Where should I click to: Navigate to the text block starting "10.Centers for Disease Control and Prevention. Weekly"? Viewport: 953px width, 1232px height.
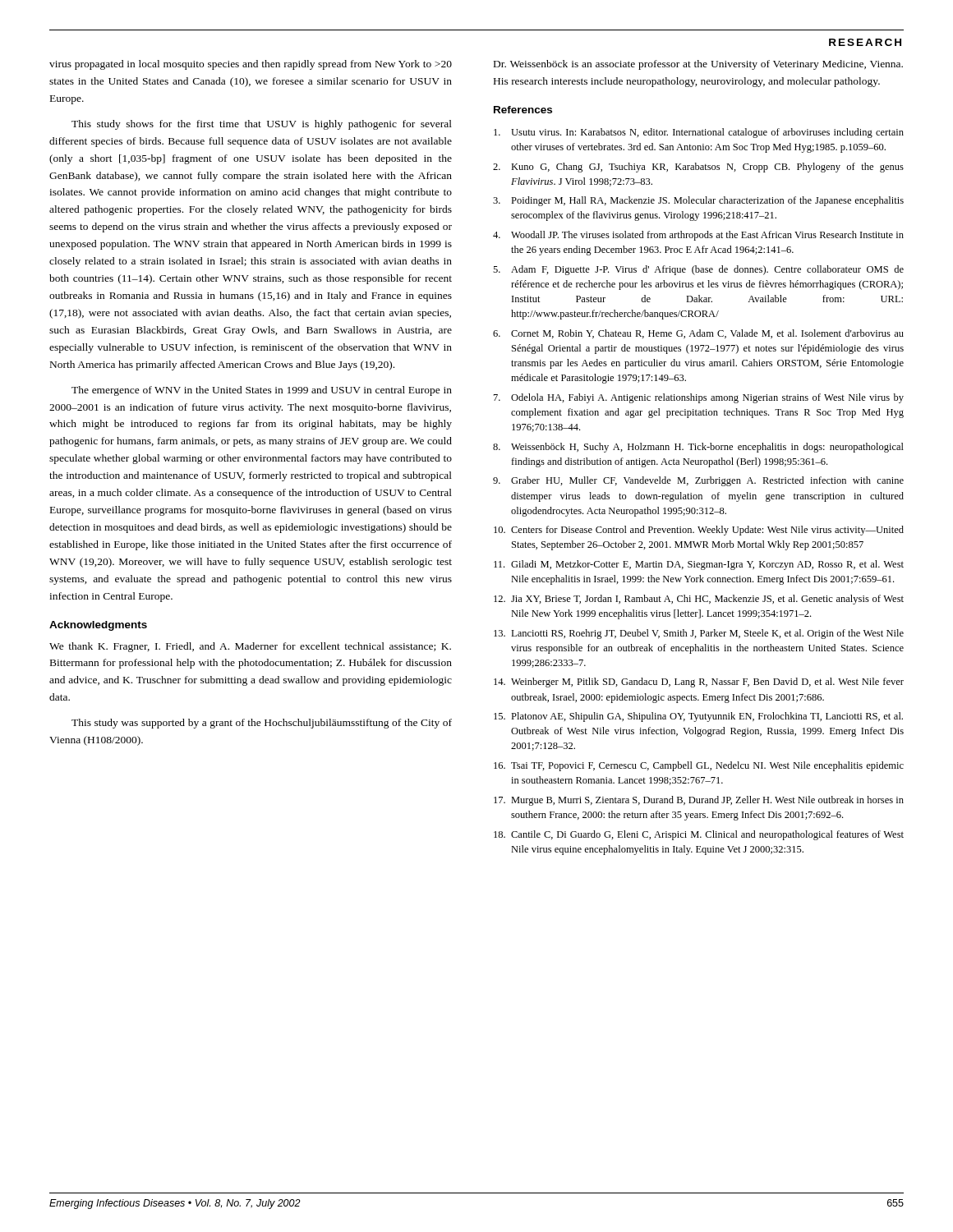(698, 537)
